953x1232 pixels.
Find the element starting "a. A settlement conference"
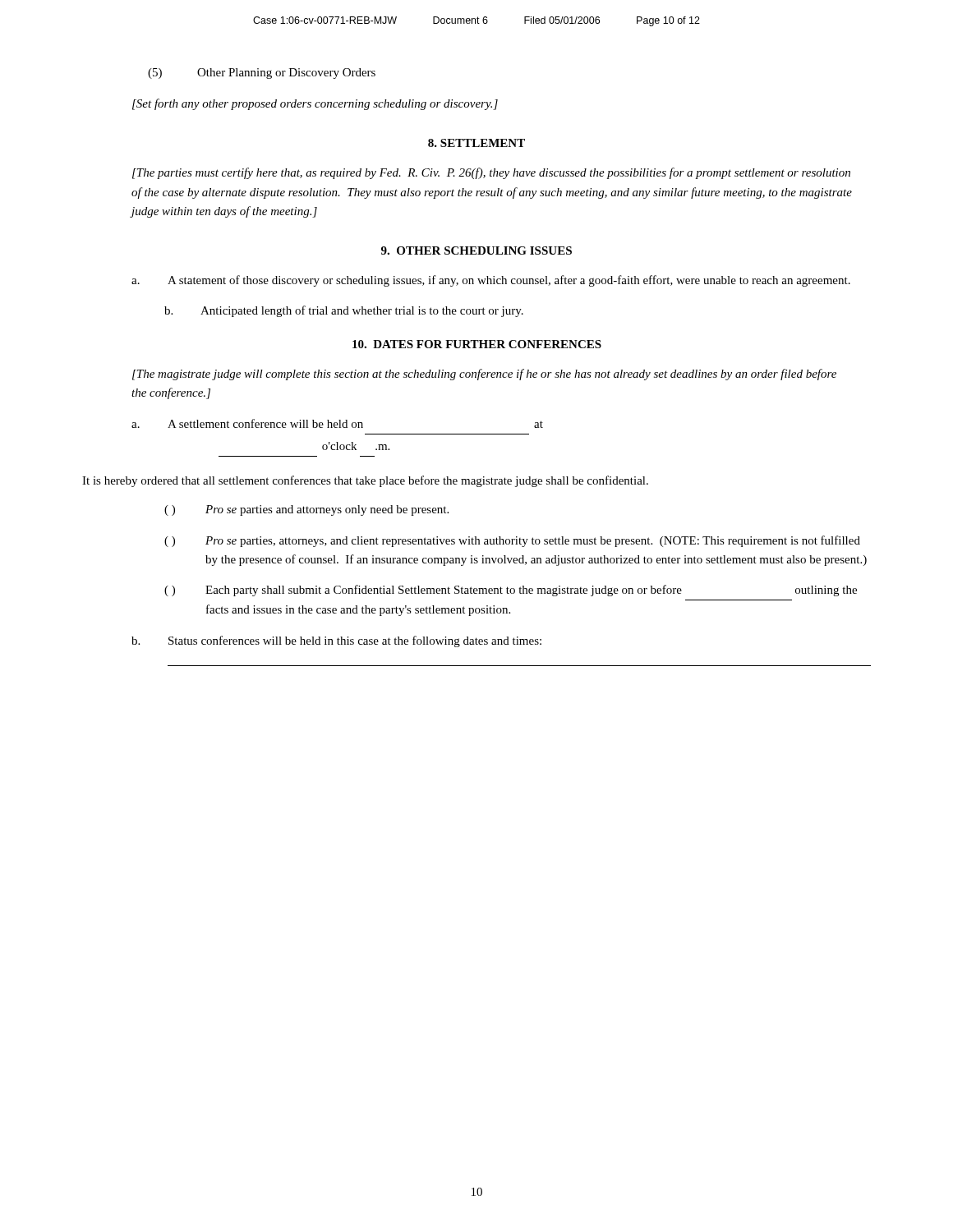(501, 435)
